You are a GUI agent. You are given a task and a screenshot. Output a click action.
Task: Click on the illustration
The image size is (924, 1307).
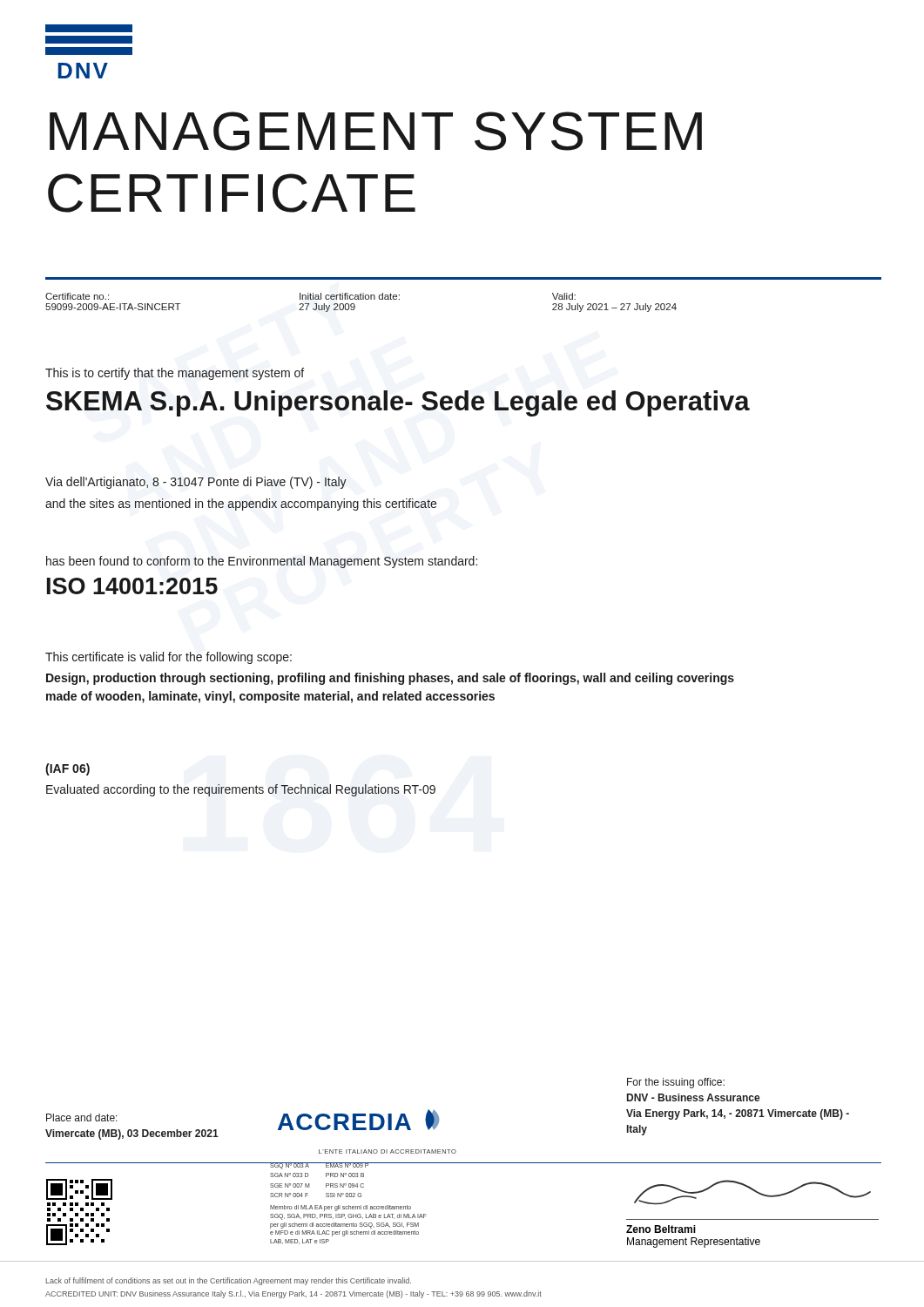(752, 1189)
